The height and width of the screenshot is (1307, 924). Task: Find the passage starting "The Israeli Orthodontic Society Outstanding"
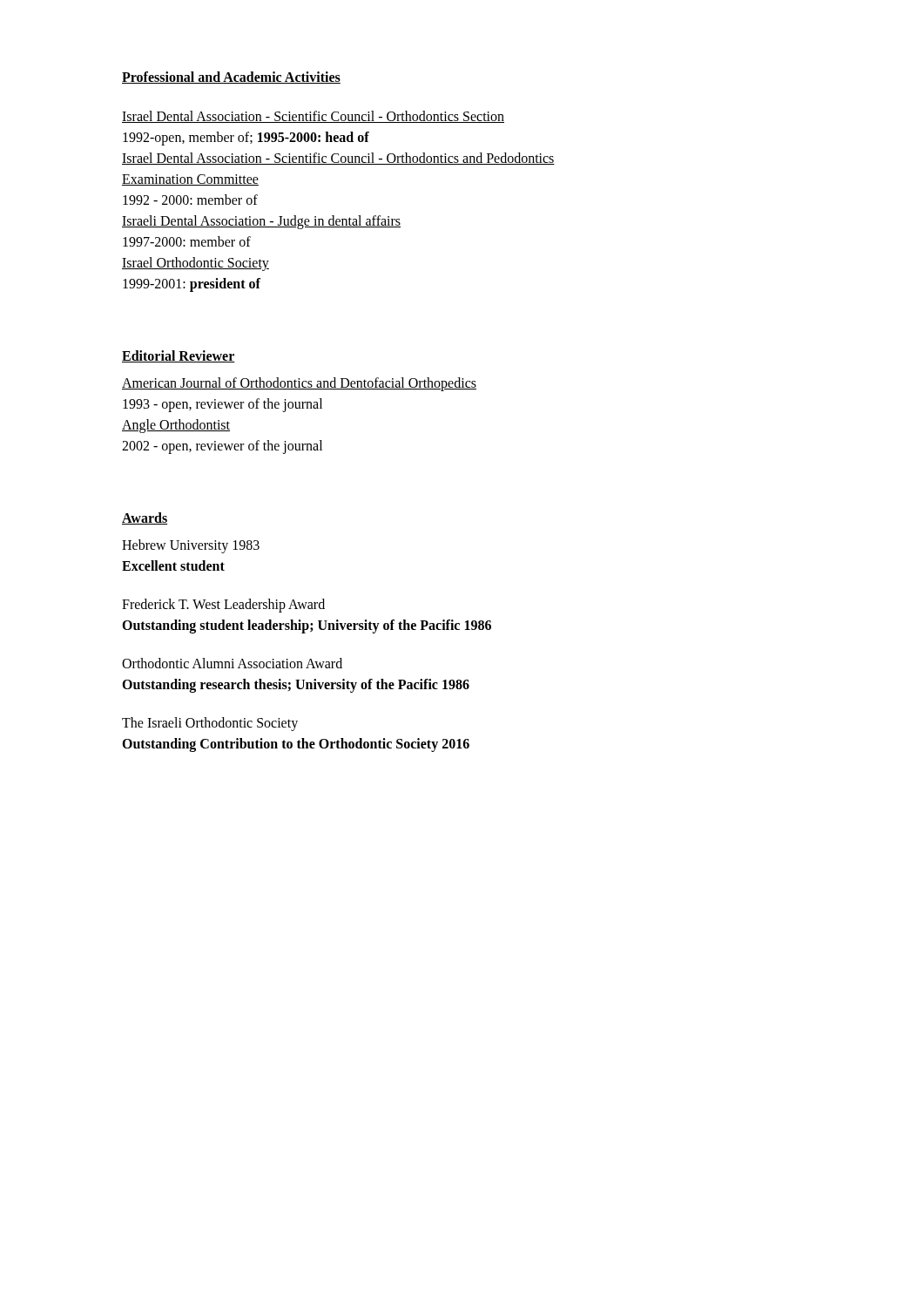point(296,733)
